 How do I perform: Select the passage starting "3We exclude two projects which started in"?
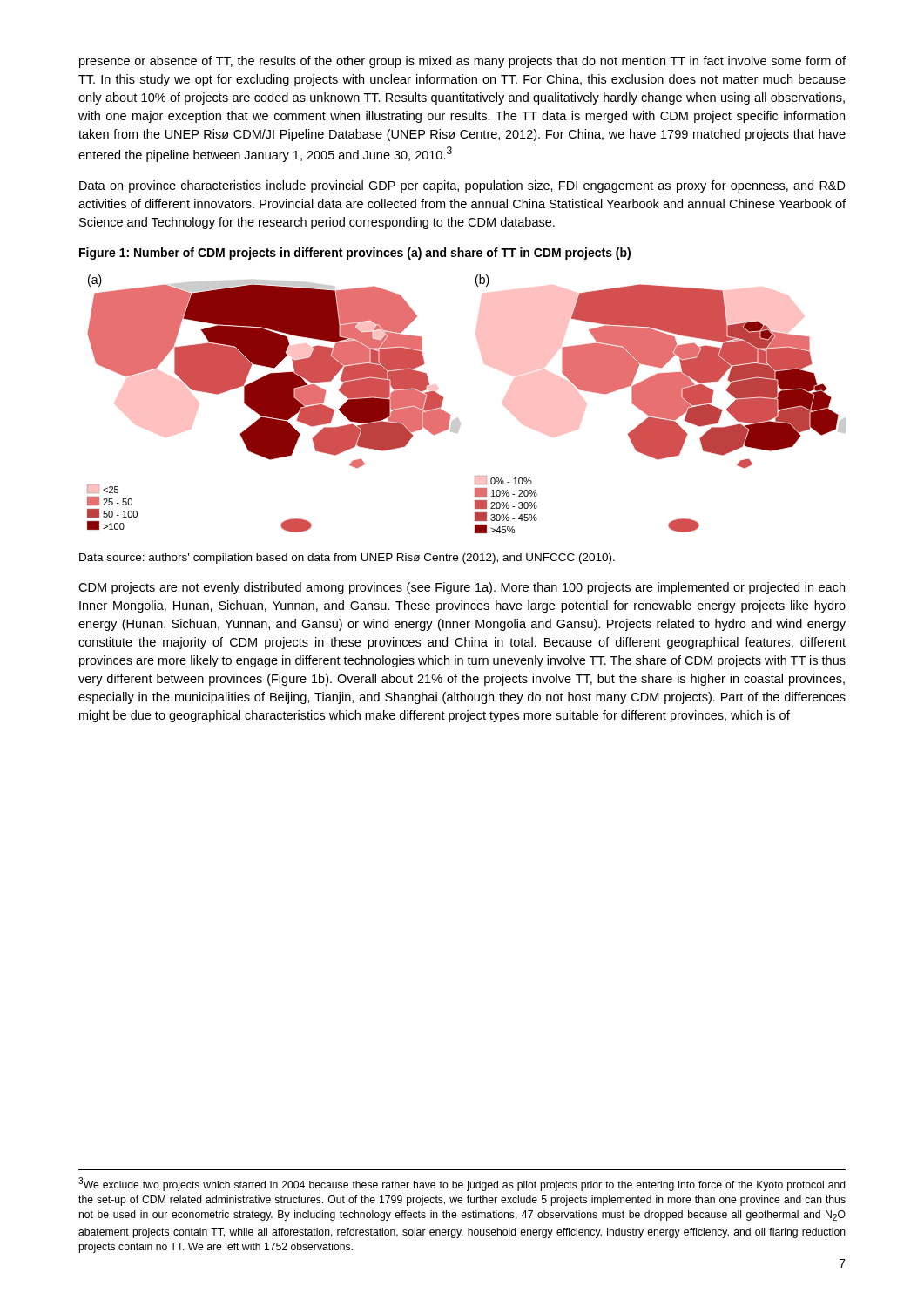462,1215
